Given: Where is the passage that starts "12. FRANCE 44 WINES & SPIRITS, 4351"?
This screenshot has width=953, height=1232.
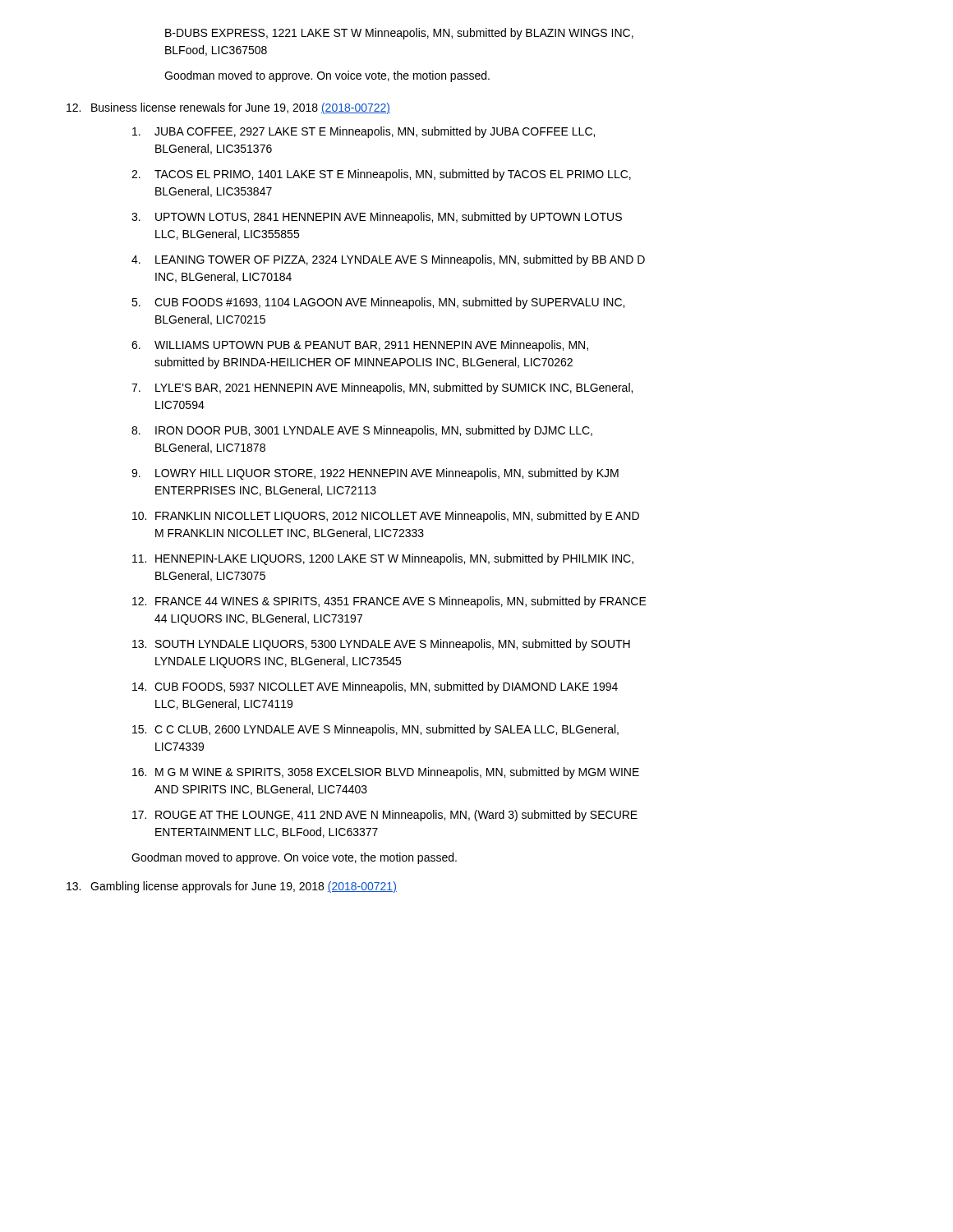Looking at the screenshot, I should tap(509, 610).
